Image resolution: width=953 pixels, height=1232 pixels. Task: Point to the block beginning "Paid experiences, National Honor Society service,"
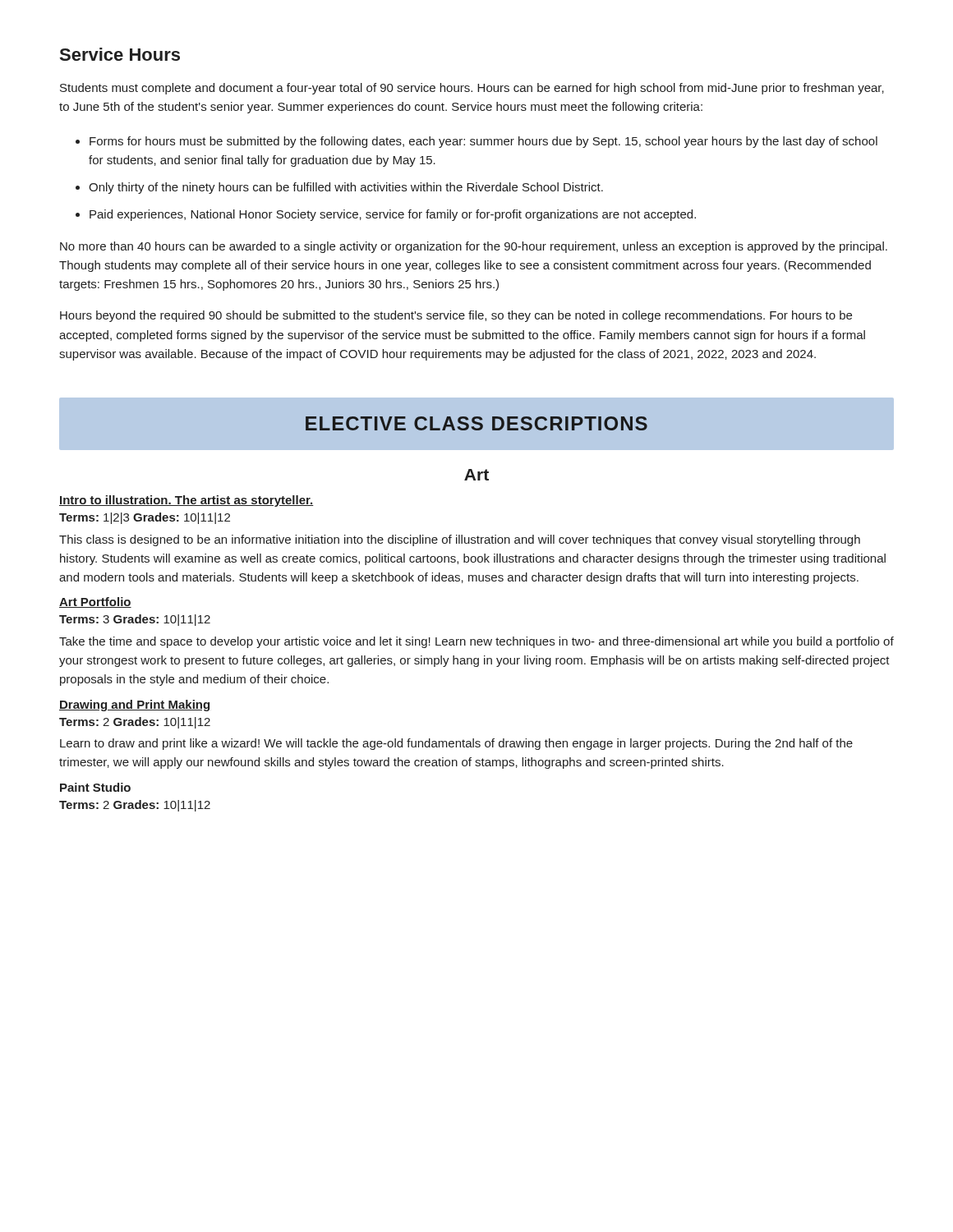click(393, 214)
